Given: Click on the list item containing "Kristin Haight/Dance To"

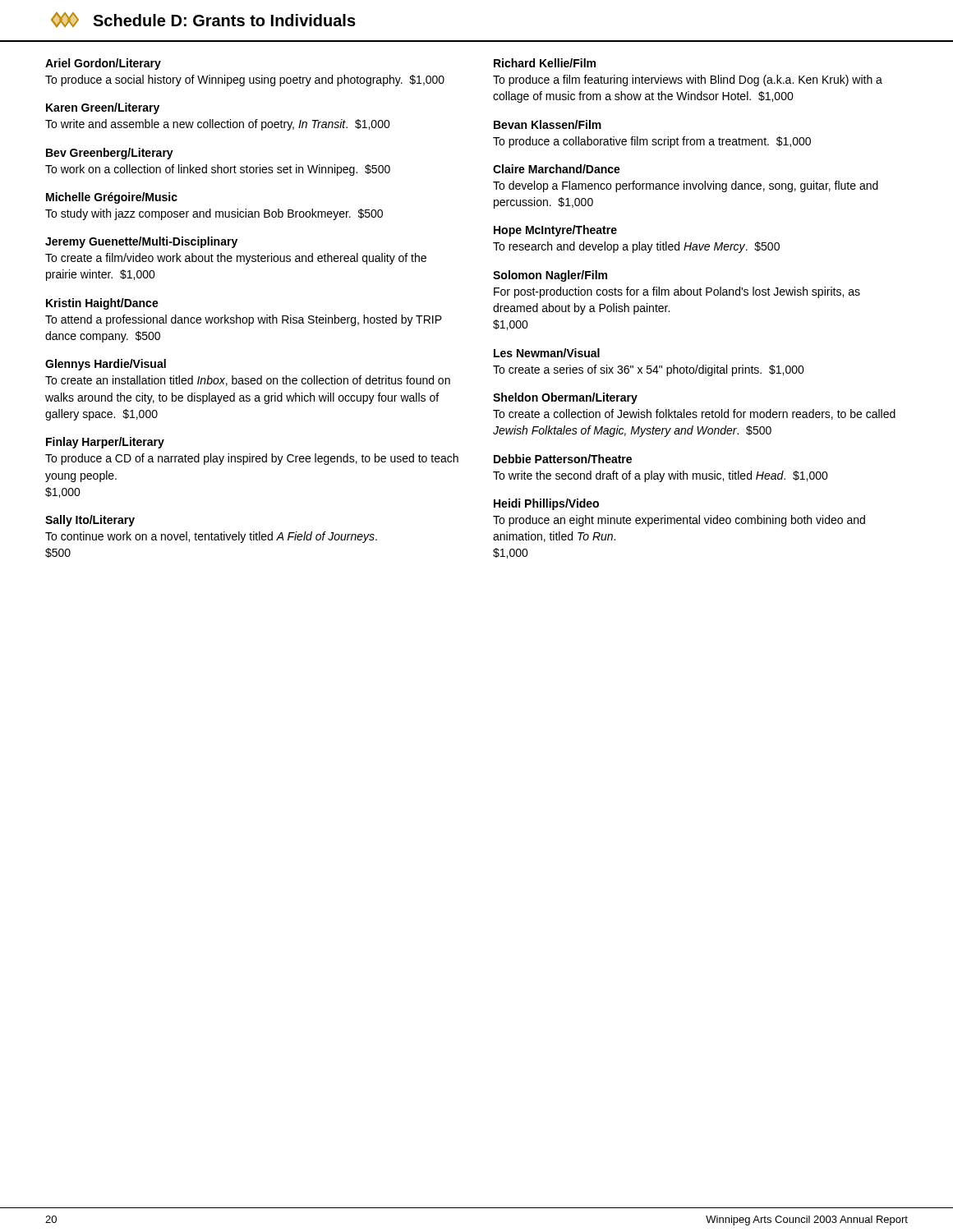Looking at the screenshot, I should click(253, 320).
